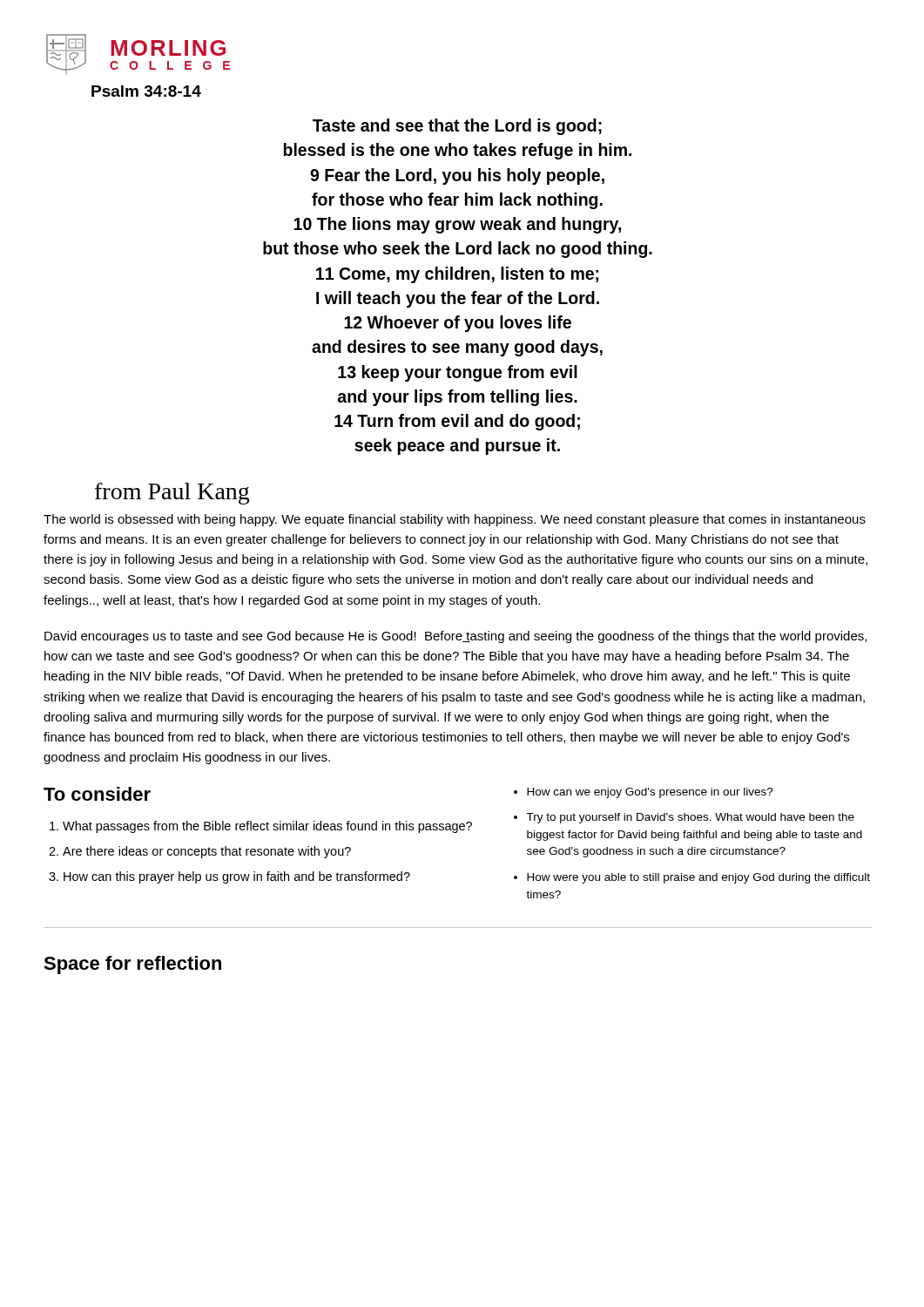Image resolution: width=924 pixels, height=1307 pixels.
Task: Find the block on this page that starts "Are there ideas or concepts that resonate with"
Action: [207, 851]
